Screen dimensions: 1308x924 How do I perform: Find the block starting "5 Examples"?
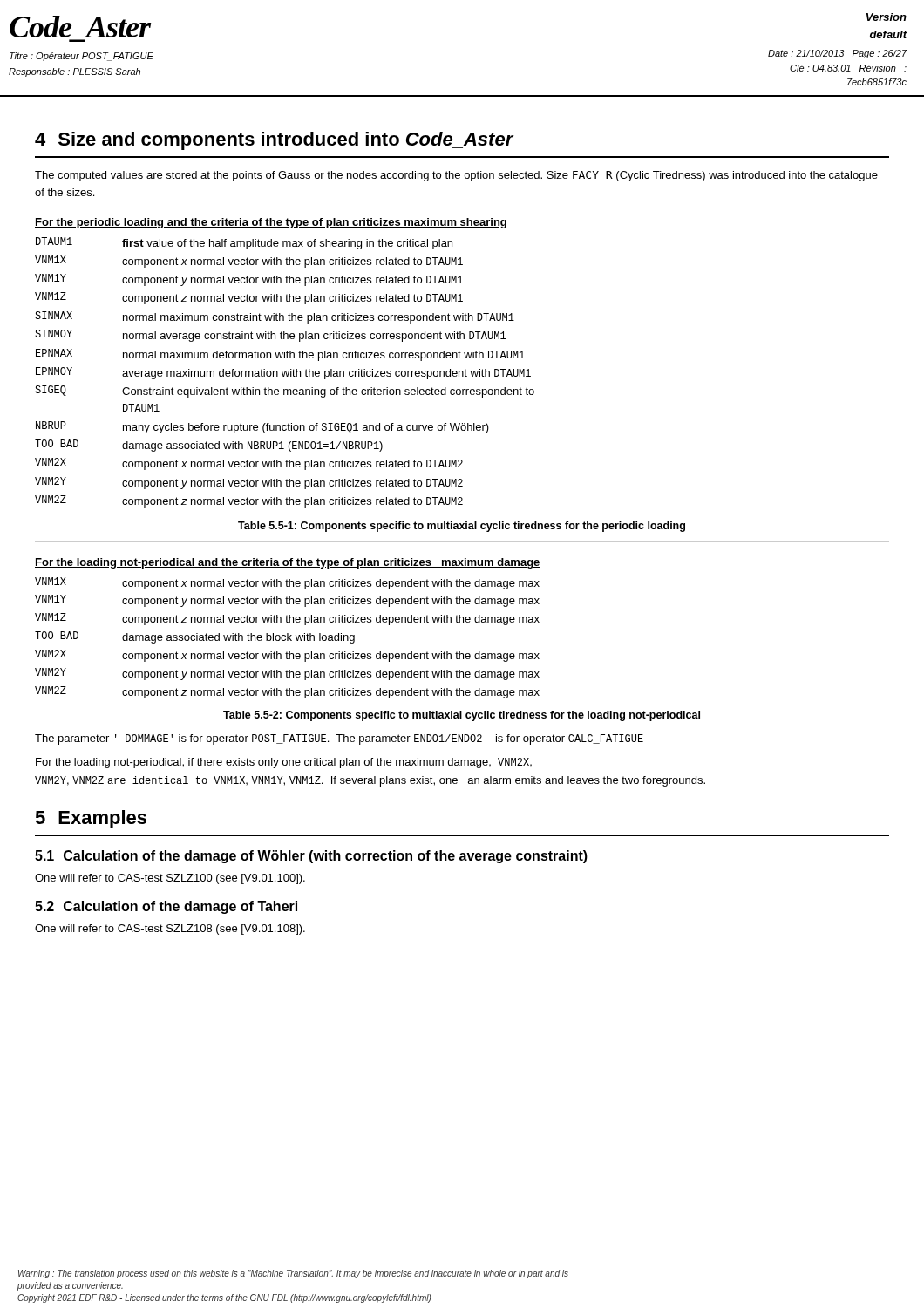(91, 819)
